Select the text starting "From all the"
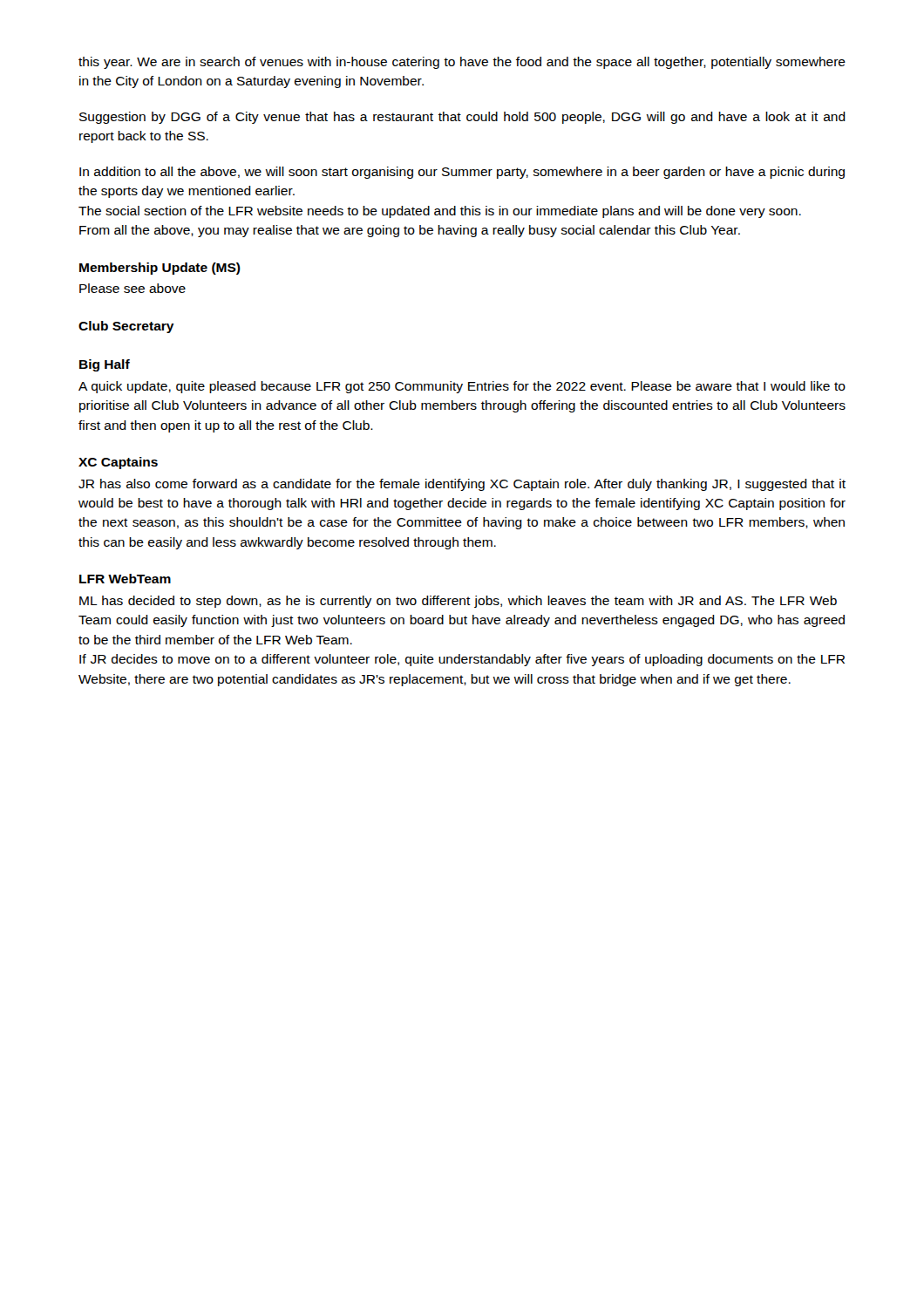Viewport: 924px width, 1308px height. click(x=410, y=230)
